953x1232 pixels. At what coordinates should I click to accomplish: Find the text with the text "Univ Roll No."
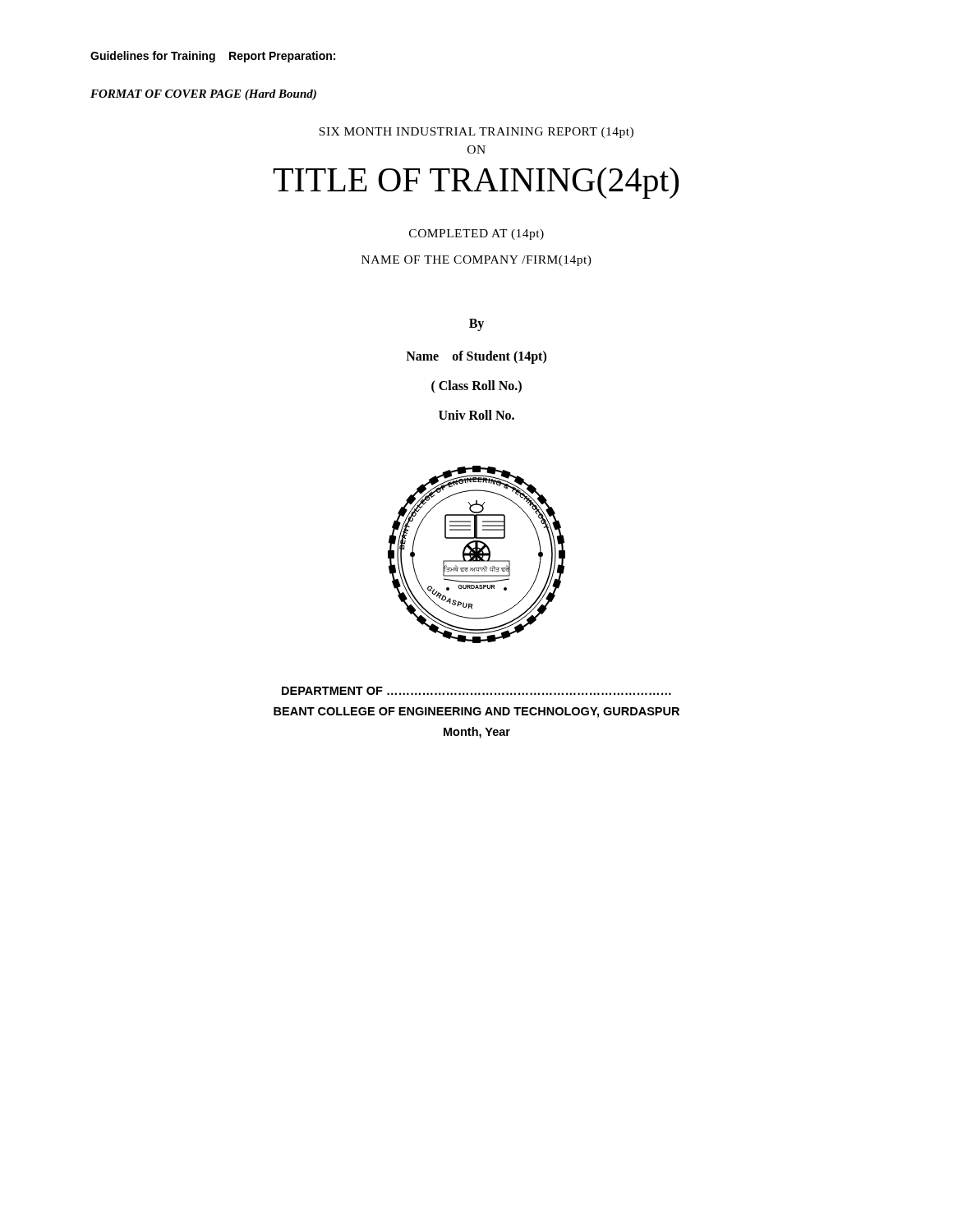point(476,415)
